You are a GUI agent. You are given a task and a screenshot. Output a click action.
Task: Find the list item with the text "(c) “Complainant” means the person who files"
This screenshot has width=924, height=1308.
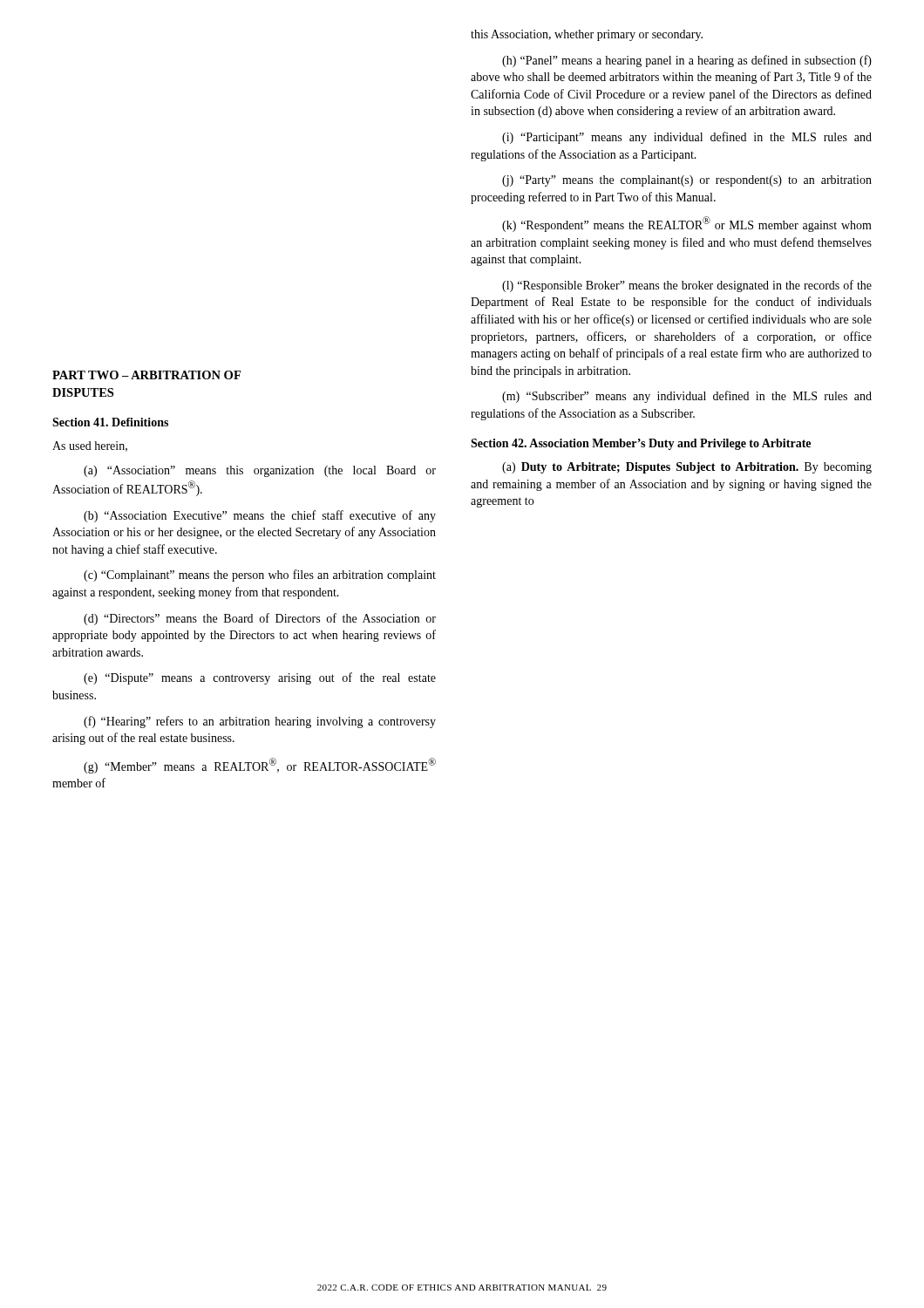244,584
